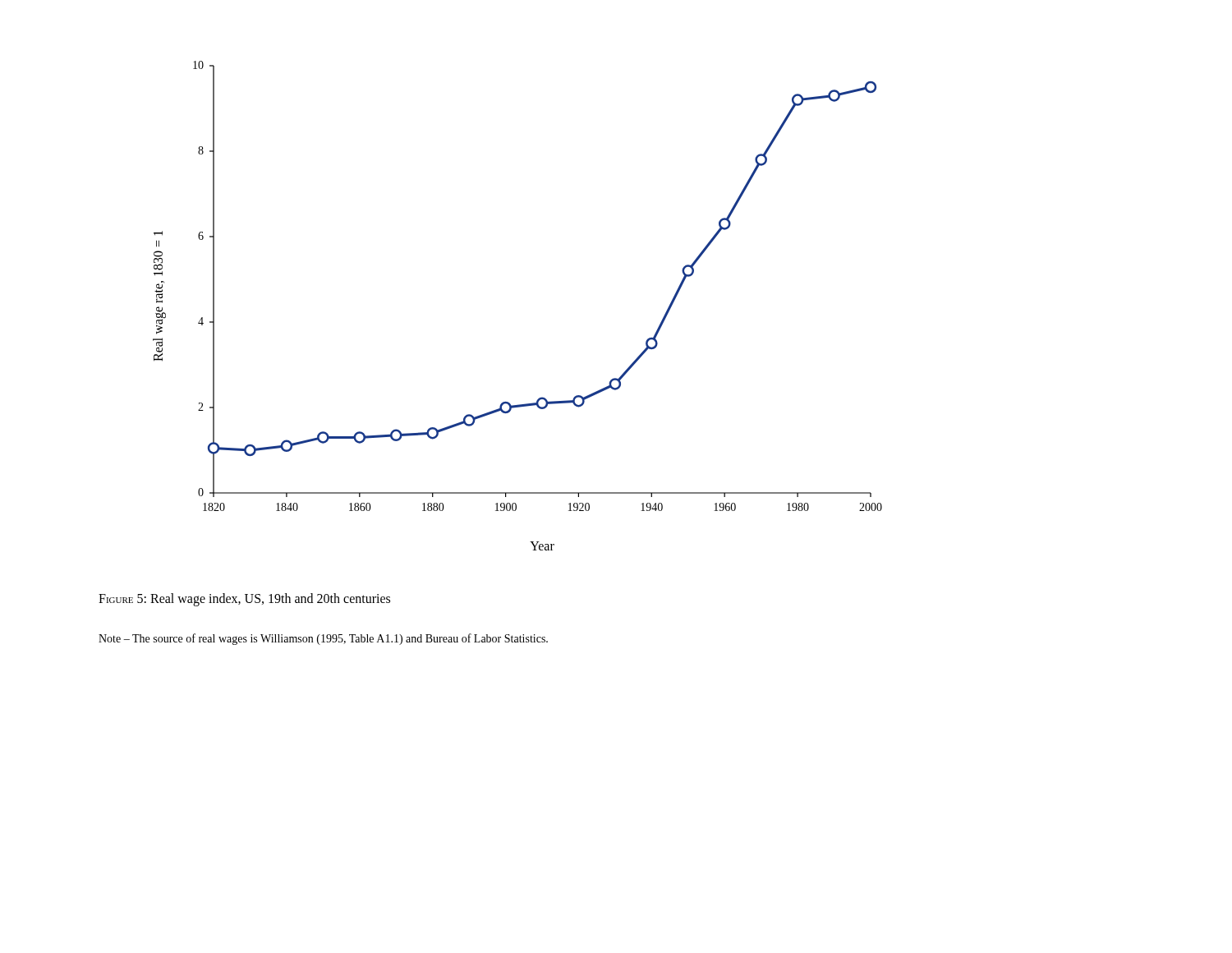Where is the passage that starts "Note – The source of real wages"?

324,639
